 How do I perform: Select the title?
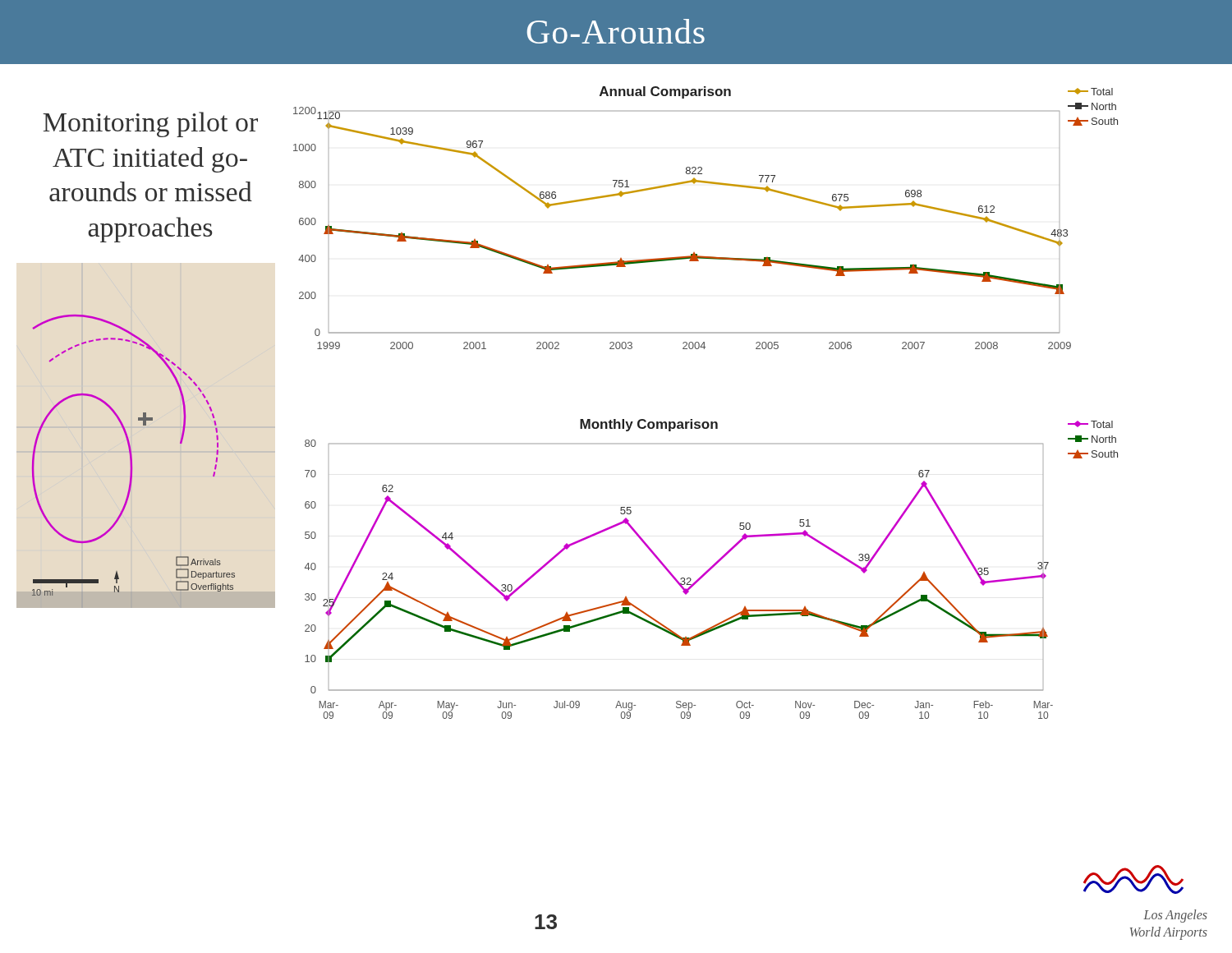[616, 32]
